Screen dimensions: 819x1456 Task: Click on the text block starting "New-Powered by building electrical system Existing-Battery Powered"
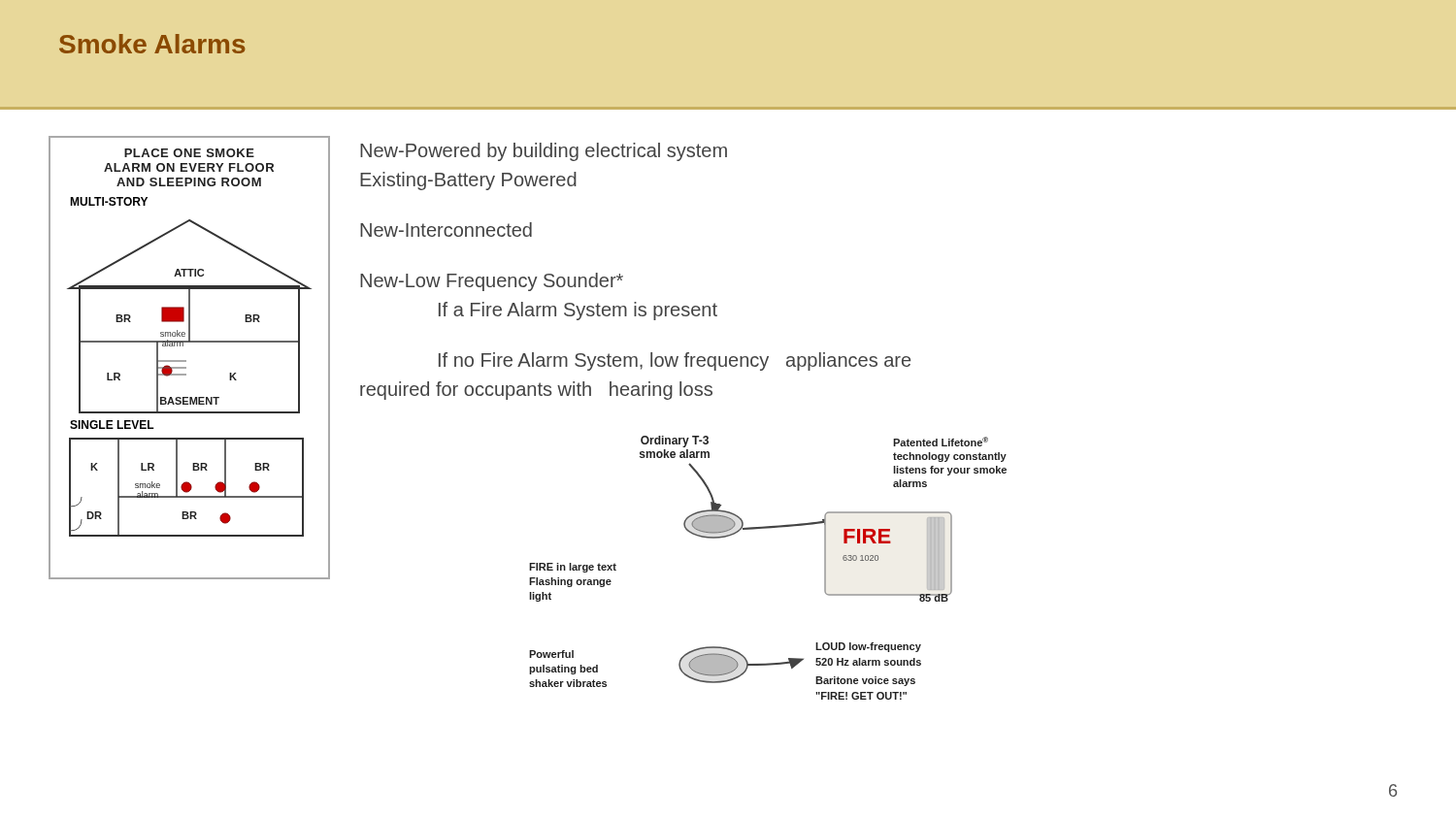pos(544,152)
